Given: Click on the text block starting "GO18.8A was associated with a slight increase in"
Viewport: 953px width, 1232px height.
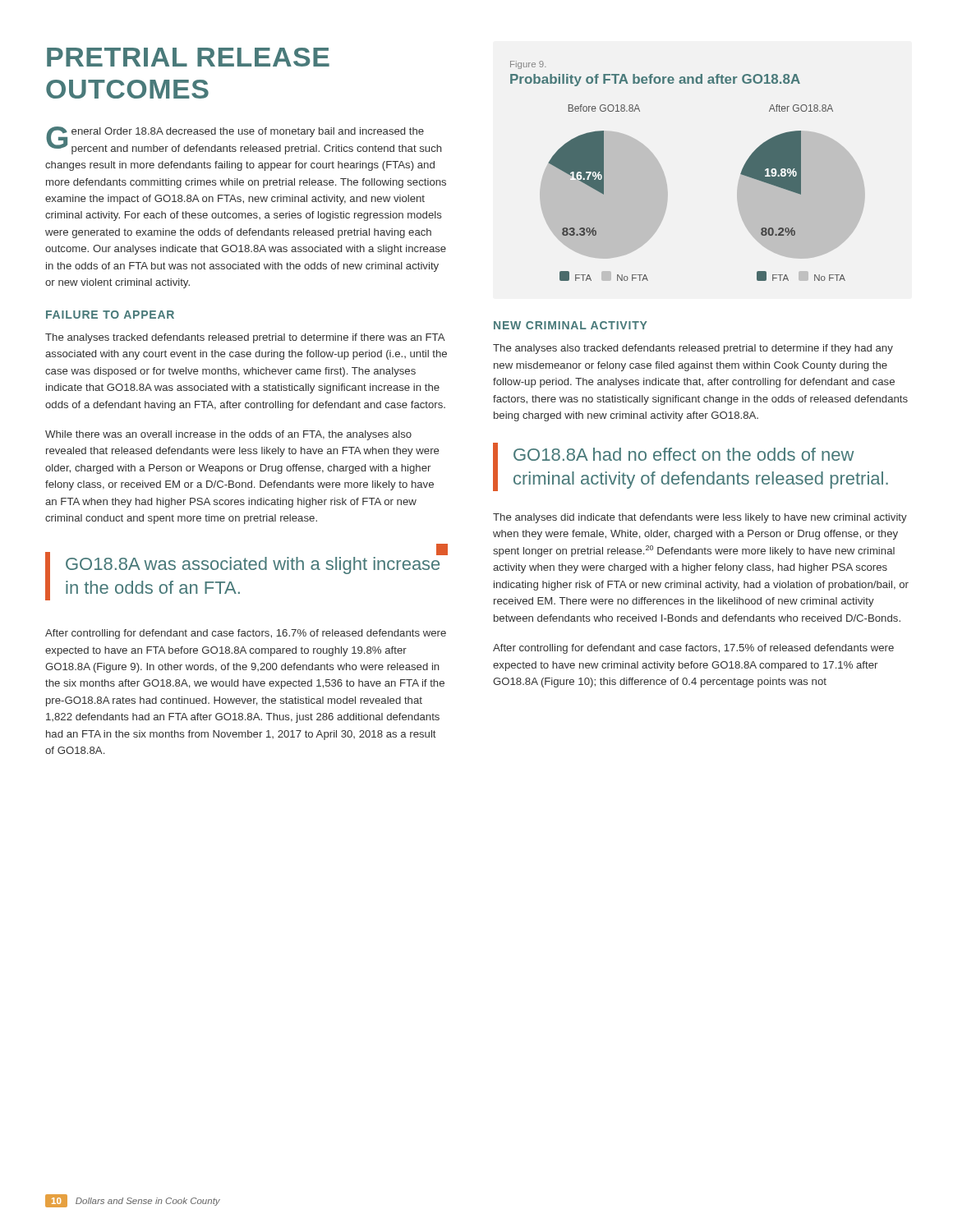Looking at the screenshot, I should (256, 576).
